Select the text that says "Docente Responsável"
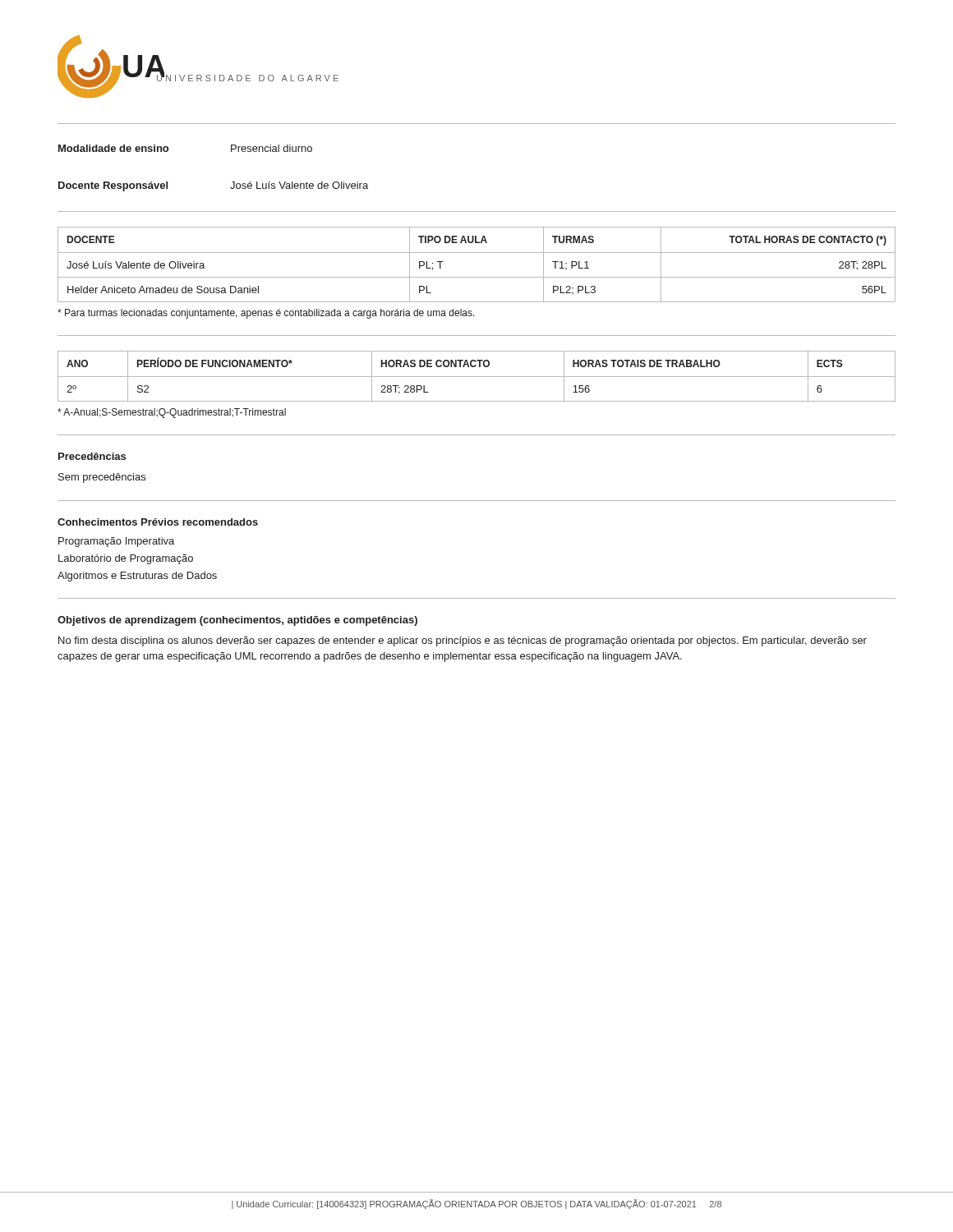The width and height of the screenshot is (953, 1232). (113, 185)
